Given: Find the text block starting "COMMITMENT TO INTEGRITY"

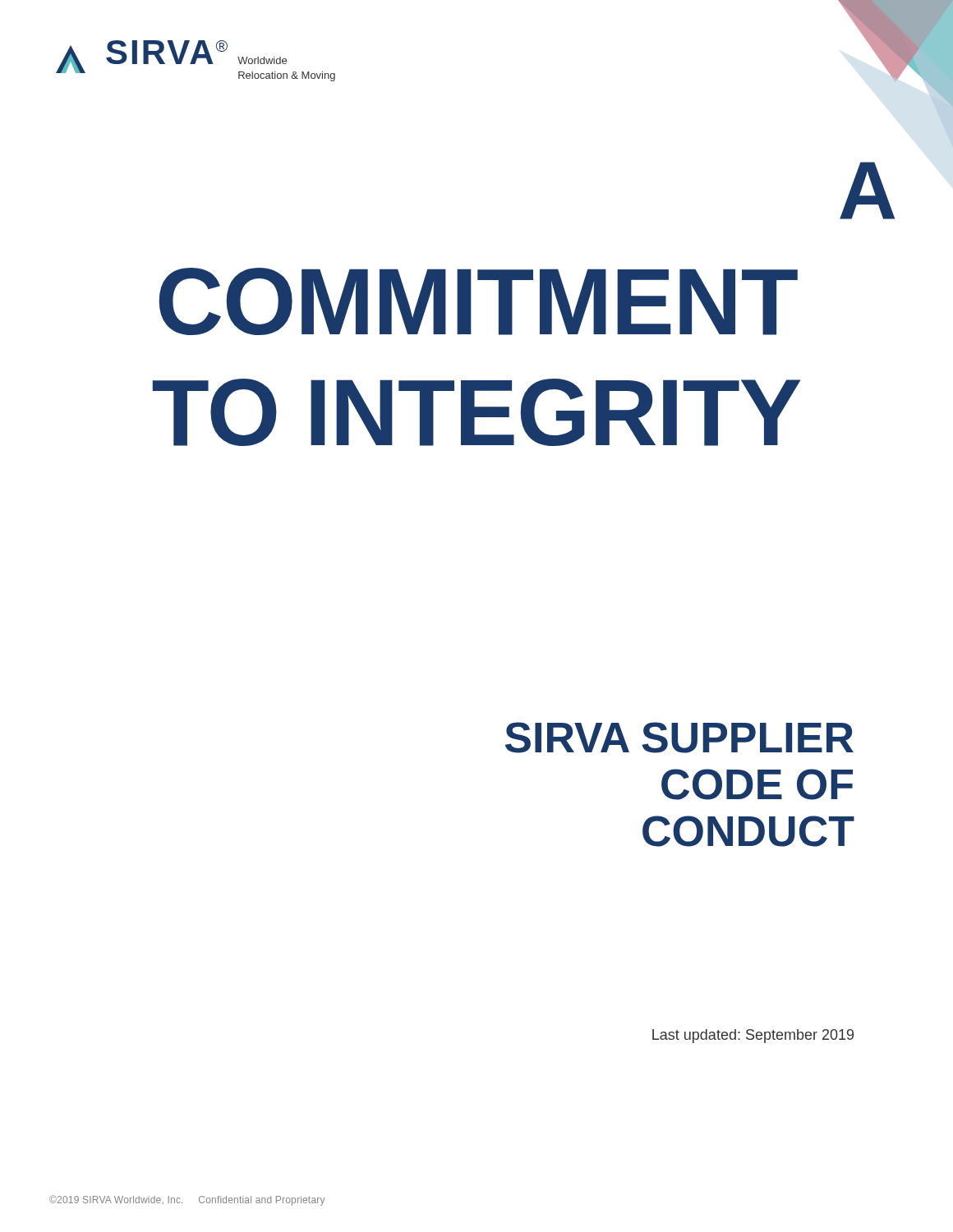Looking at the screenshot, I should tap(476, 357).
